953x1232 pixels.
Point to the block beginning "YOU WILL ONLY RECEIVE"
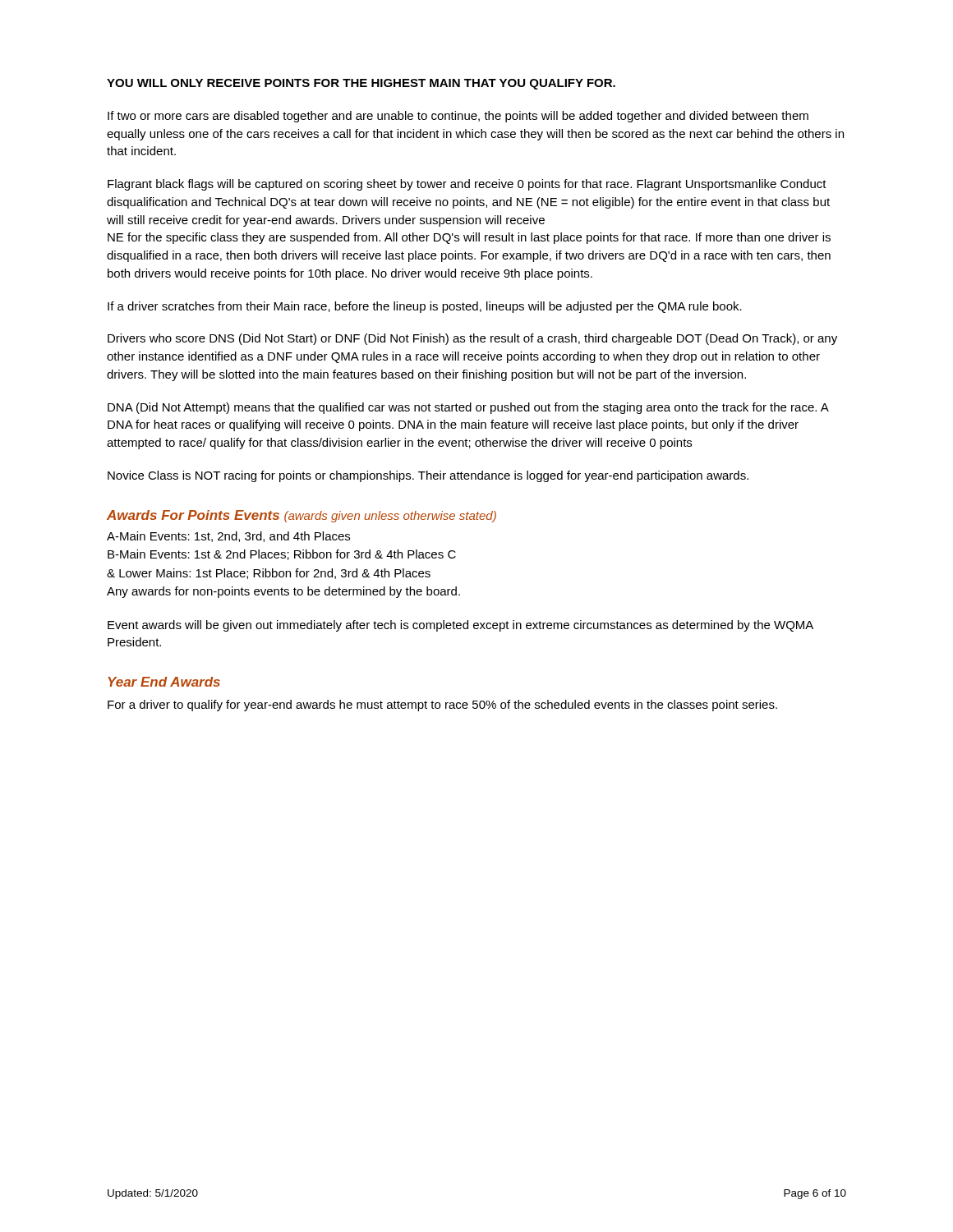tap(361, 83)
